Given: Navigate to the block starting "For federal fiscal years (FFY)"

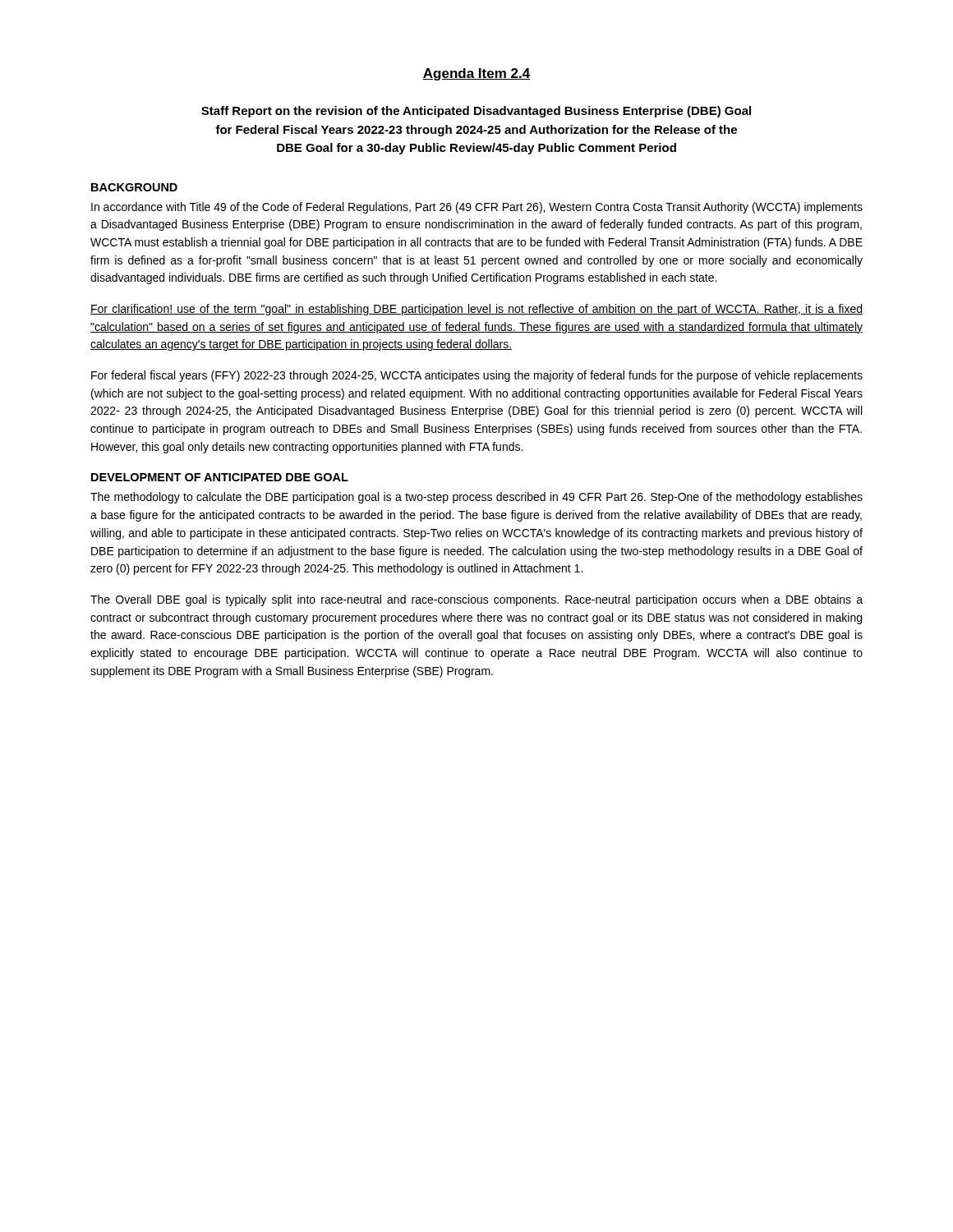Looking at the screenshot, I should (x=476, y=411).
